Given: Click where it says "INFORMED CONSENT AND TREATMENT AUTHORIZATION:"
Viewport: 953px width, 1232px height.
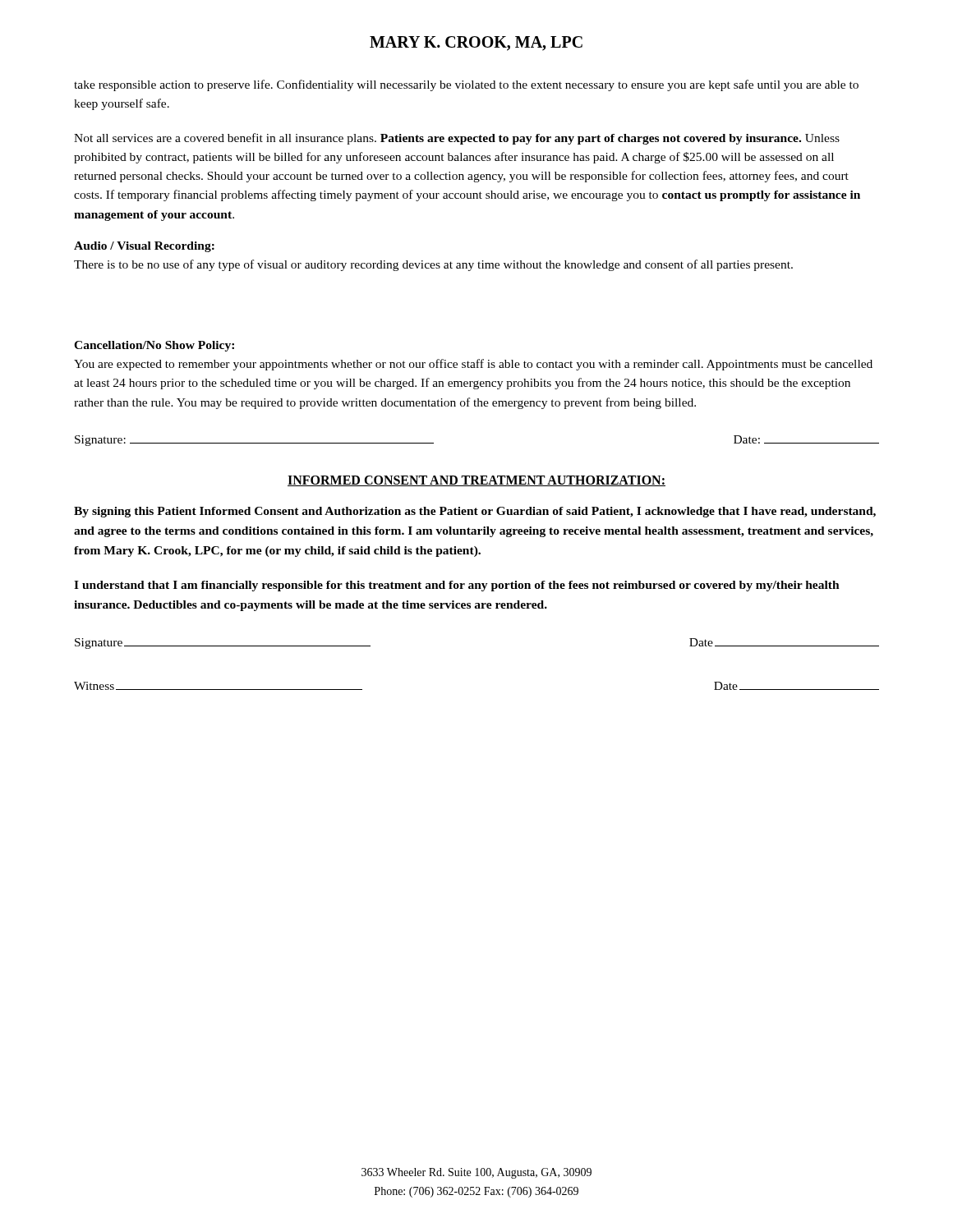Looking at the screenshot, I should [476, 480].
